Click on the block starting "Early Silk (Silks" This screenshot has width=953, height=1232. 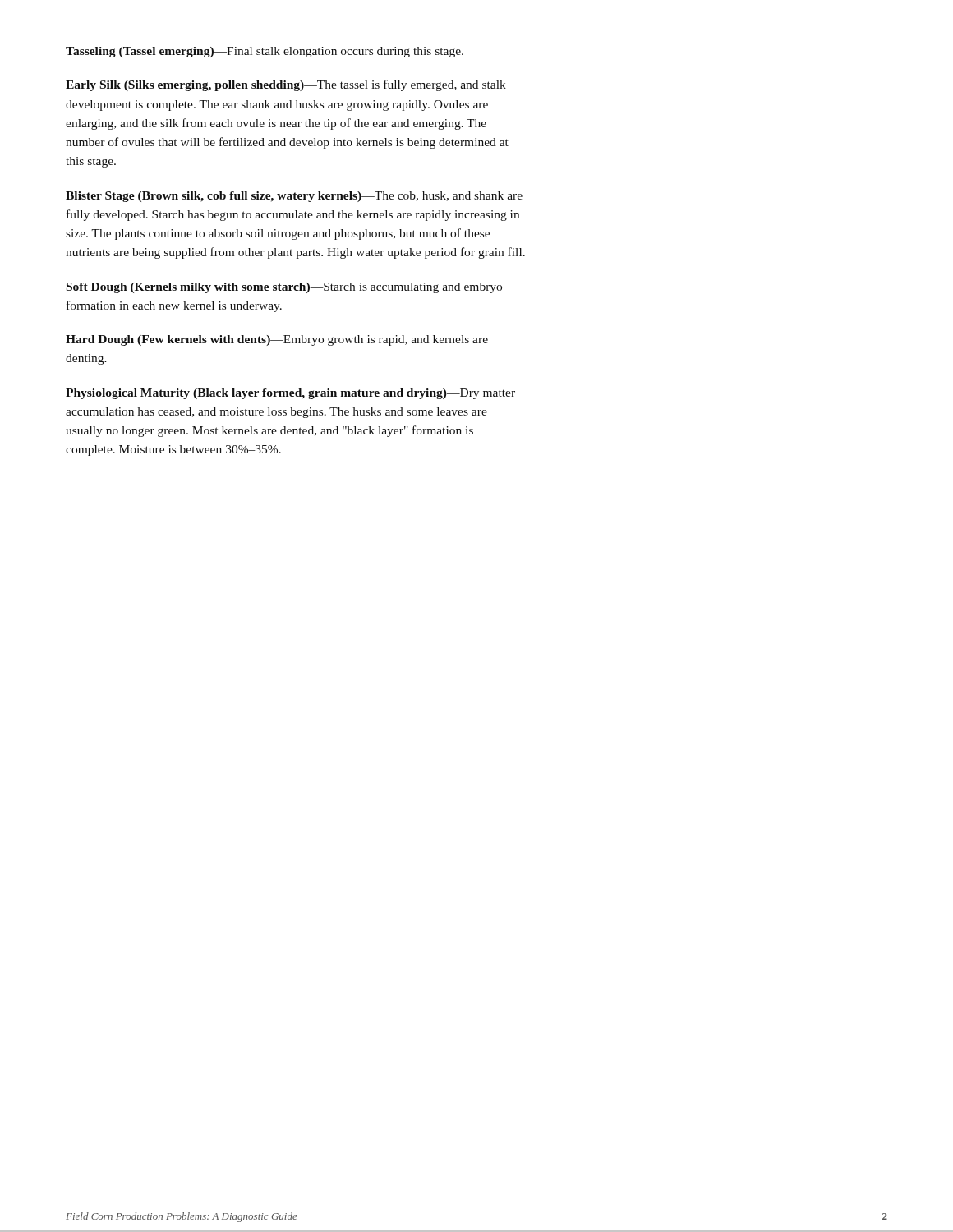287,123
